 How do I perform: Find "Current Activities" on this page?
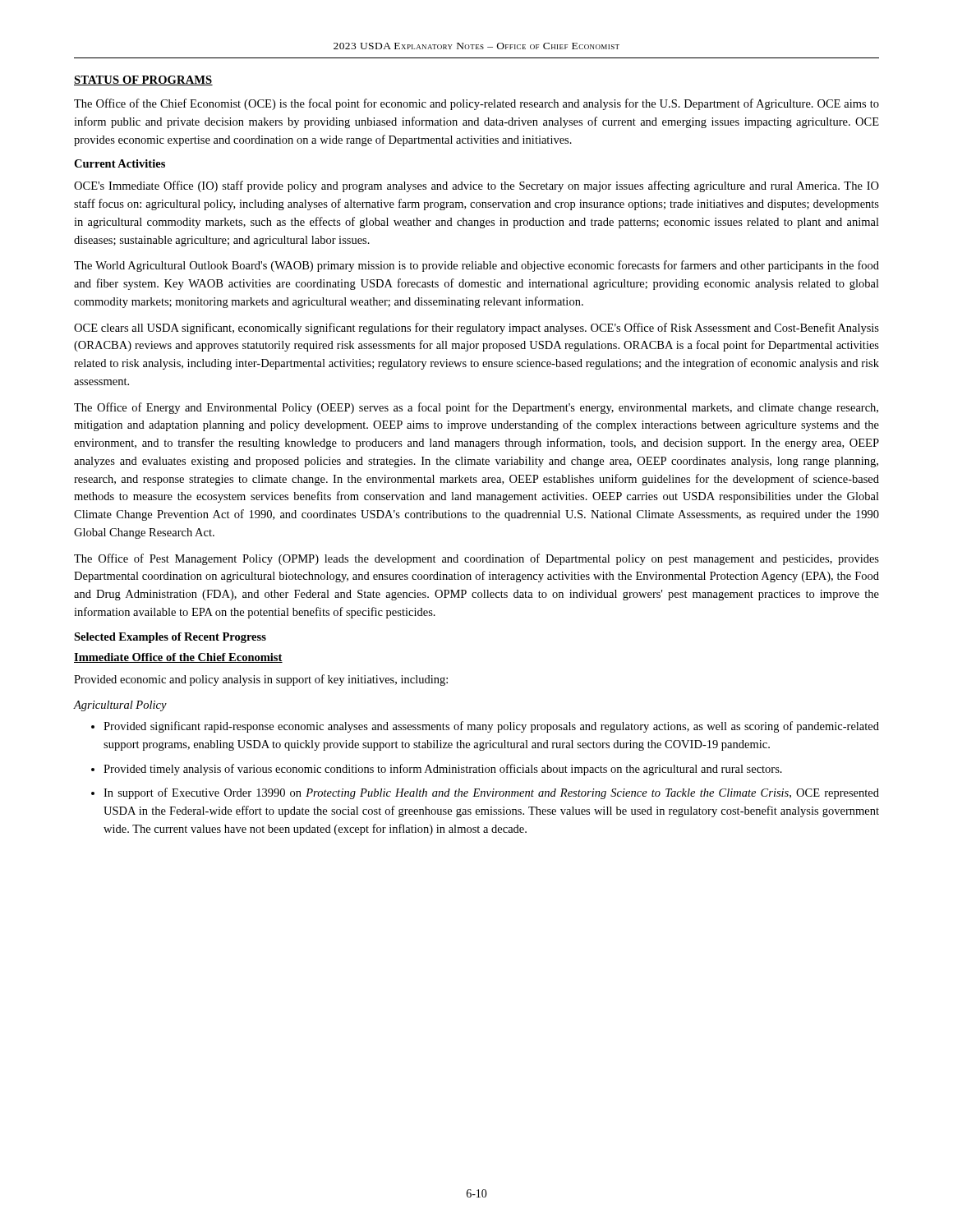[x=120, y=164]
